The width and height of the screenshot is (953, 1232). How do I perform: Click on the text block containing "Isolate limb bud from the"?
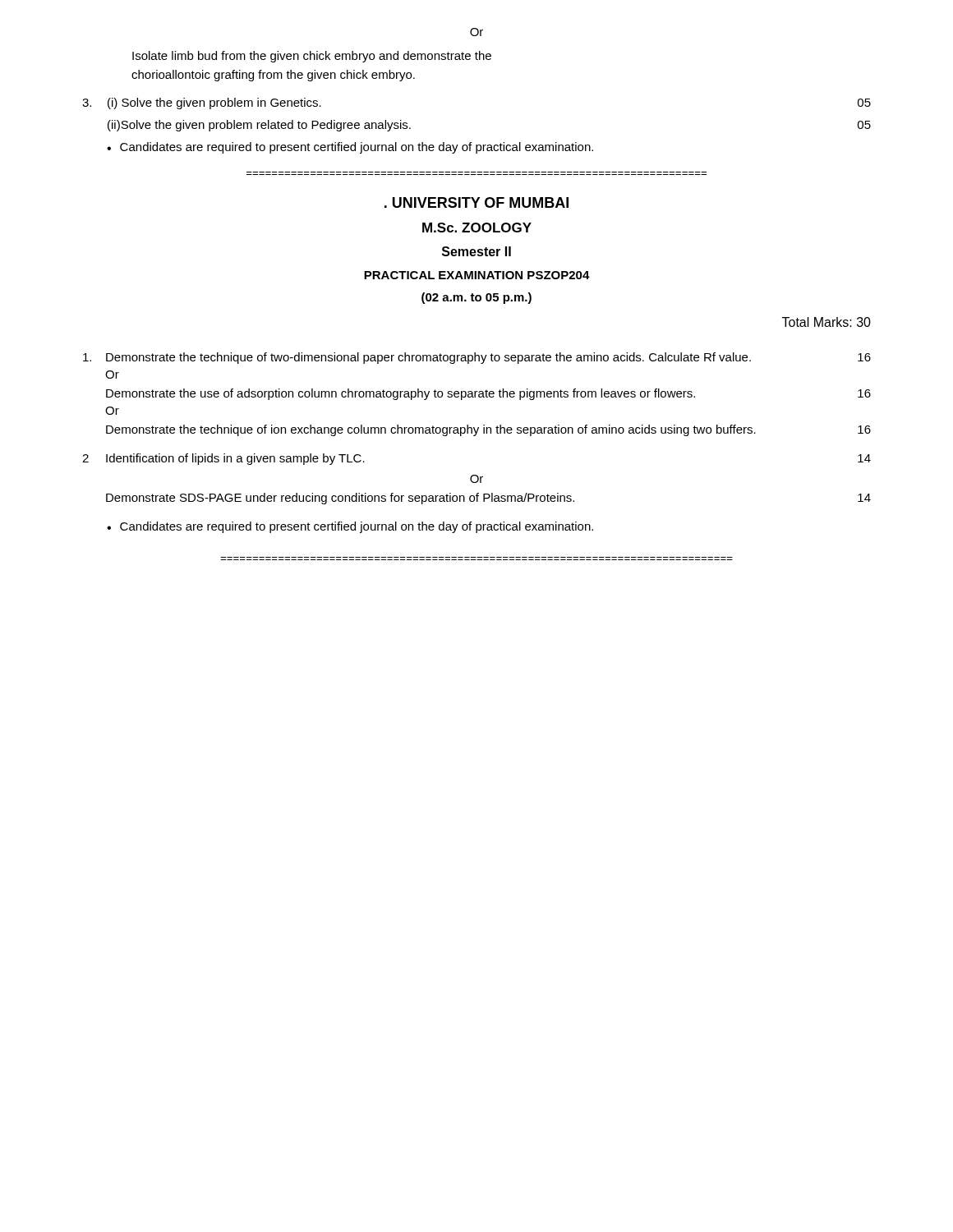click(x=312, y=65)
